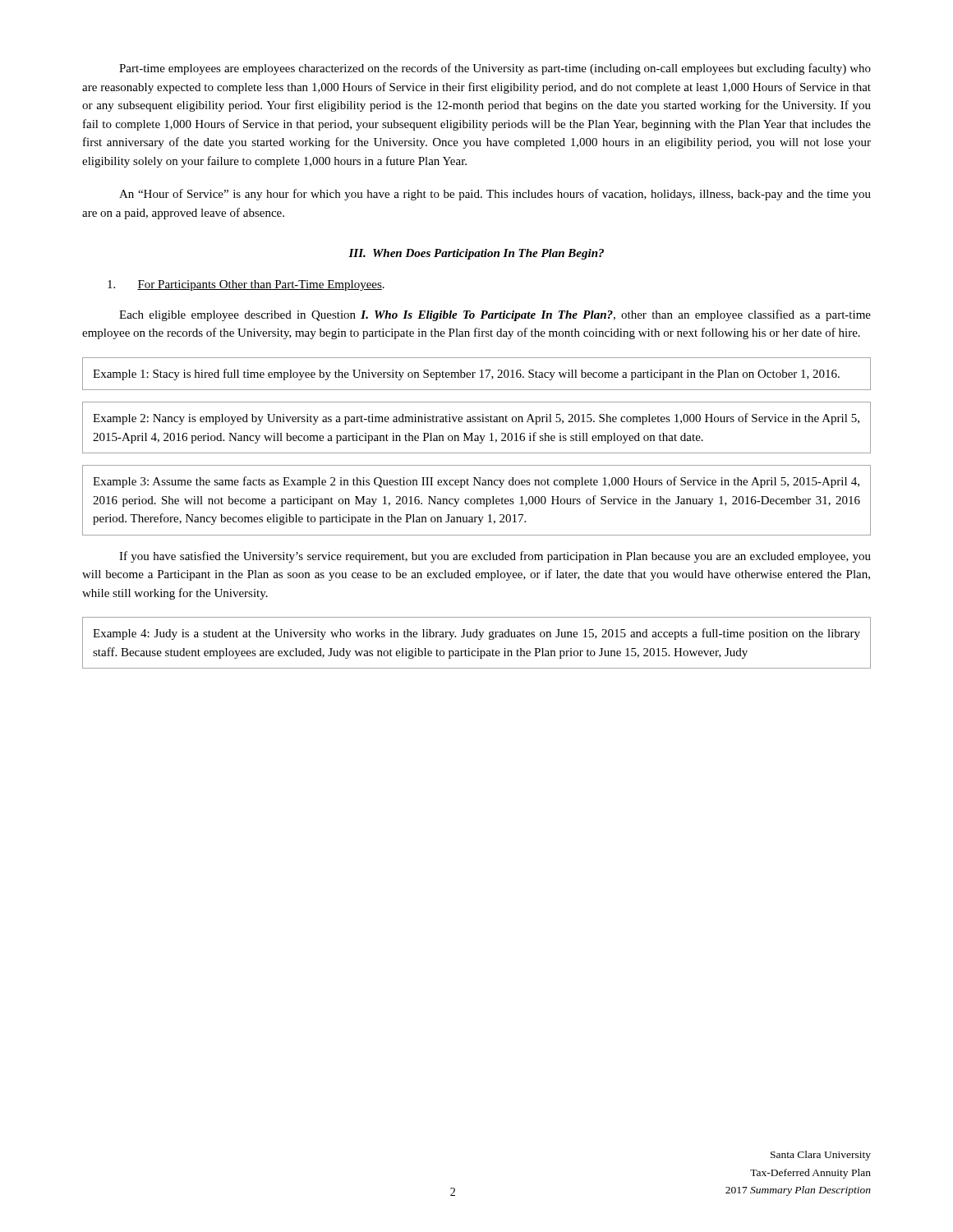This screenshot has width=953, height=1232.
Task: Where is the passage that starts "Part-time employees are employees characterized on"?
Action: [476, 115]
